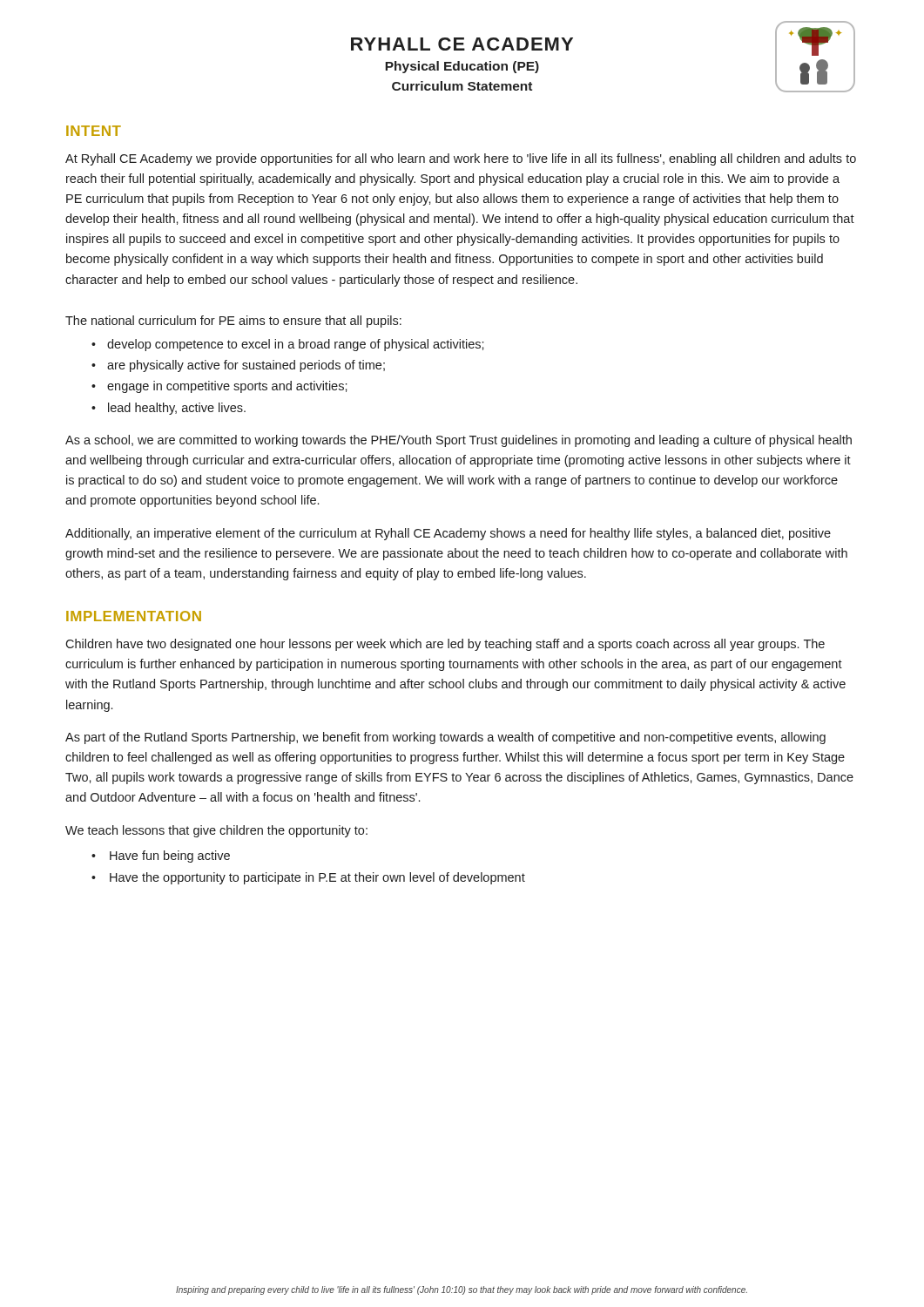Image resolution: width=924 pixels, height=1307 pixels.
Task: Find the list item that says "Have fun being active"
Action: (x=170, y=855)
